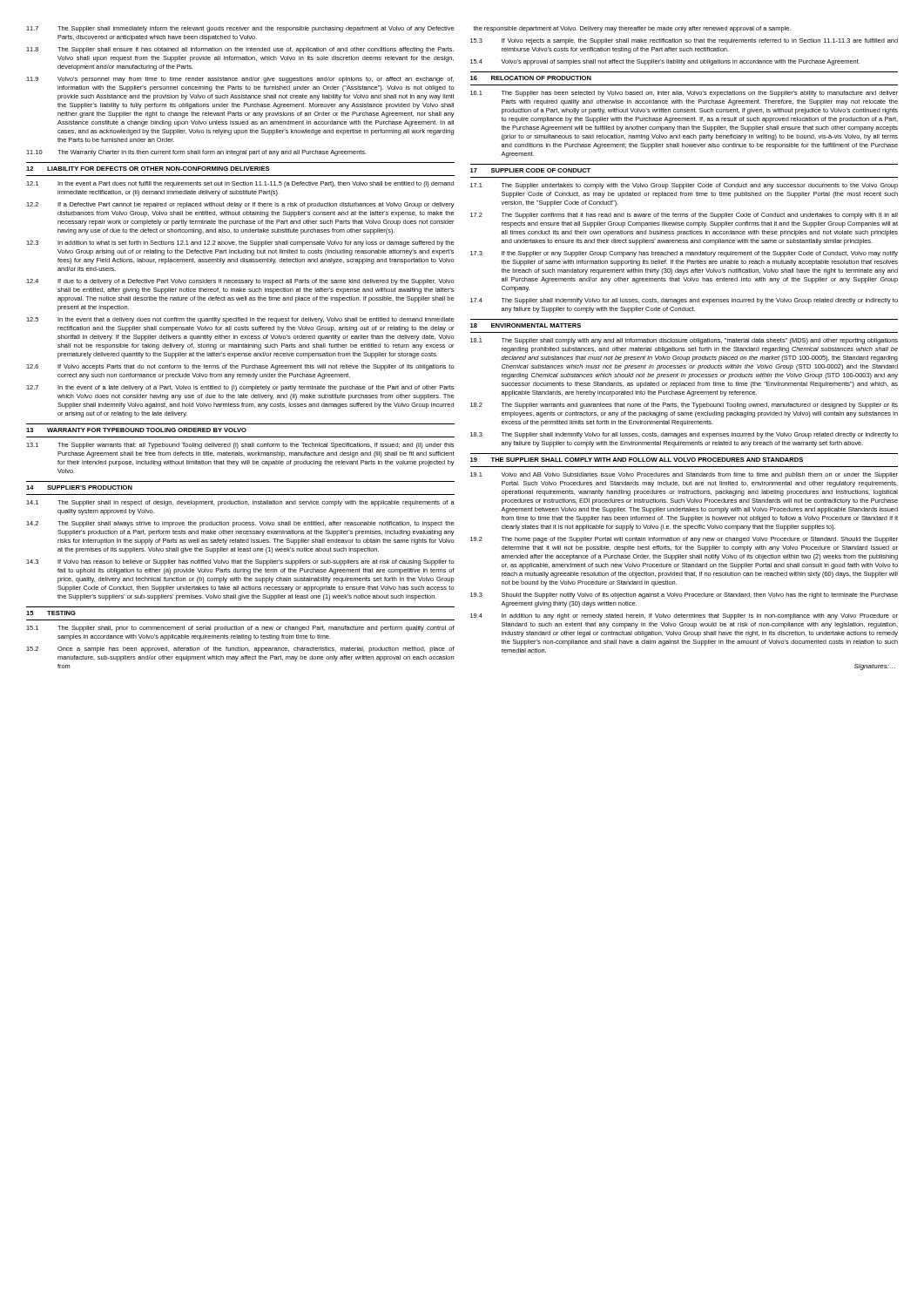This screenshot has height=1307, width=924.
Task: Select the list item that reads "12.4 If due to"
Action: (240, 294)
